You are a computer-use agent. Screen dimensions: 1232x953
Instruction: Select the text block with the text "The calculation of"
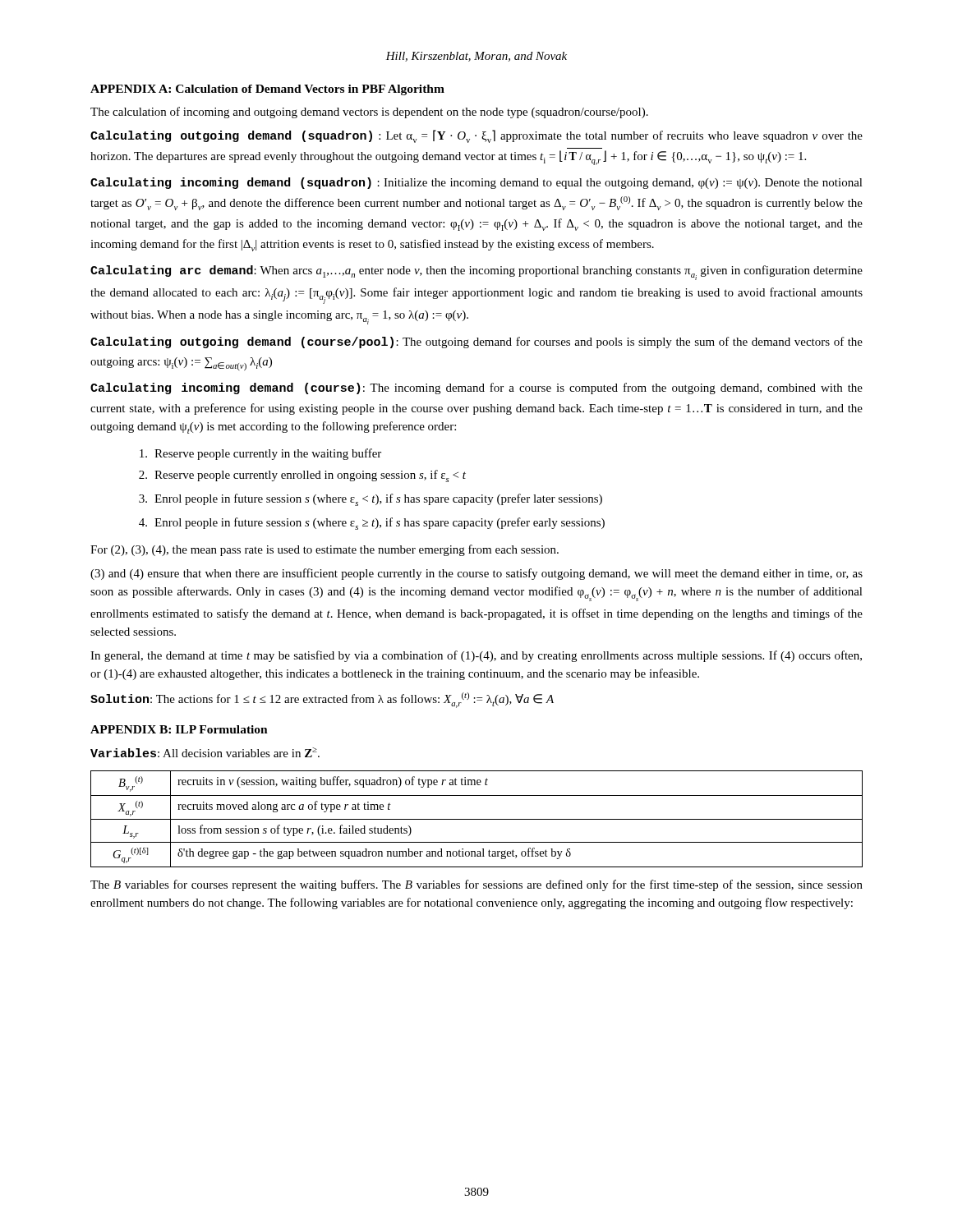click(x=369, y=112)
